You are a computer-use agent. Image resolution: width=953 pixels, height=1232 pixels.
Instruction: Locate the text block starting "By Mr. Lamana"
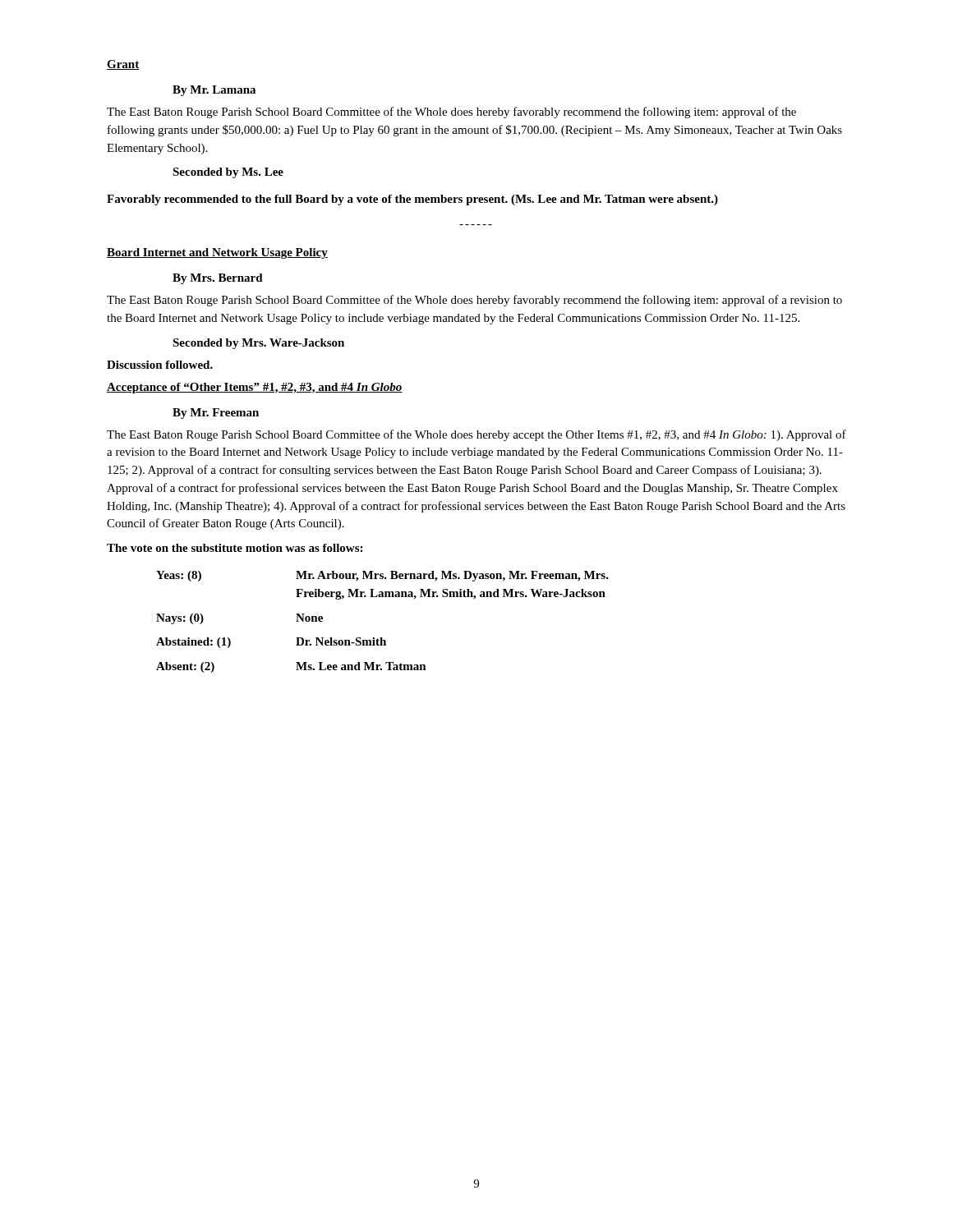click(x=214, y=90)
